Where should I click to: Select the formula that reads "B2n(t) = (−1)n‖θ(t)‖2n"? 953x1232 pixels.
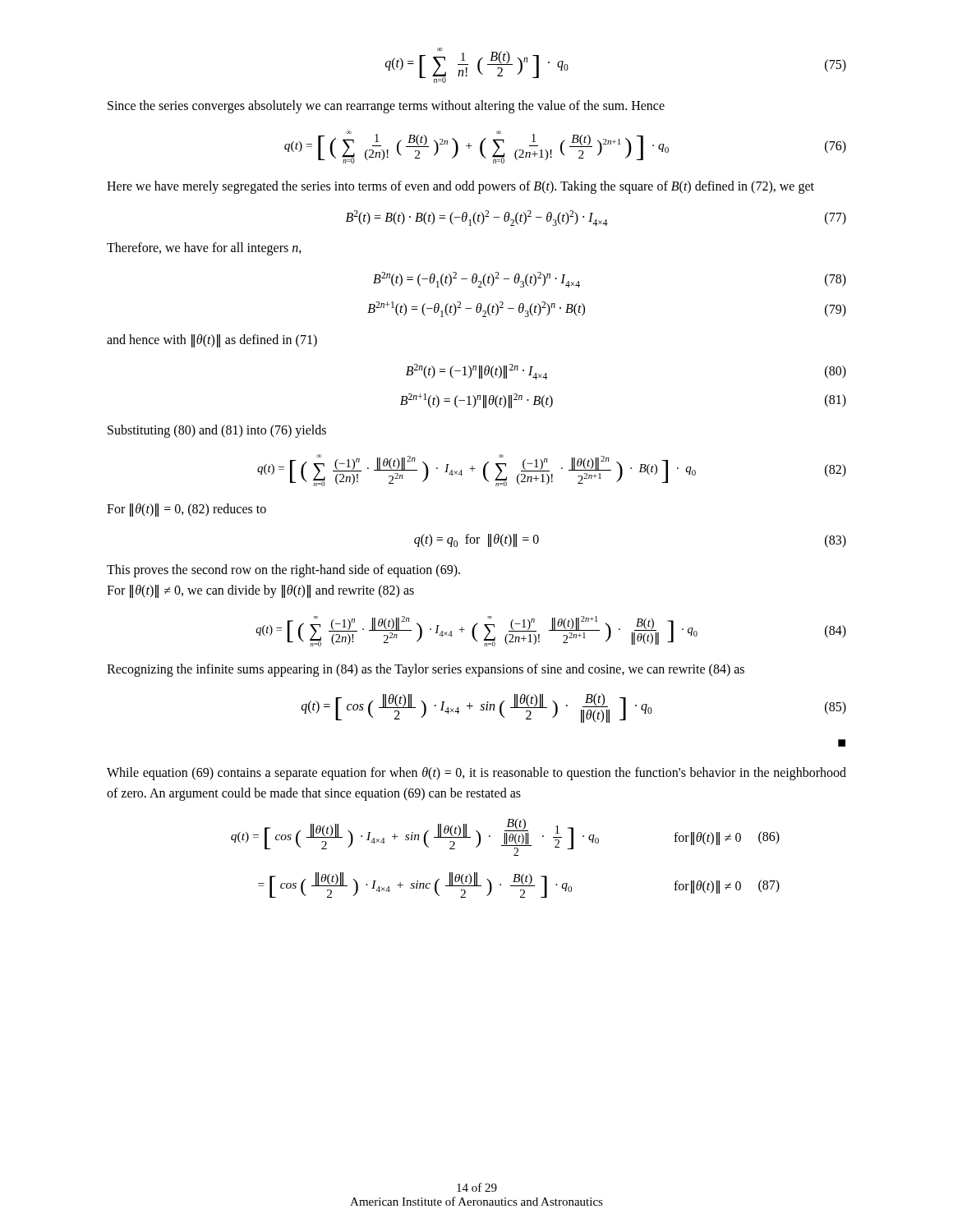(x=480, y=372)
